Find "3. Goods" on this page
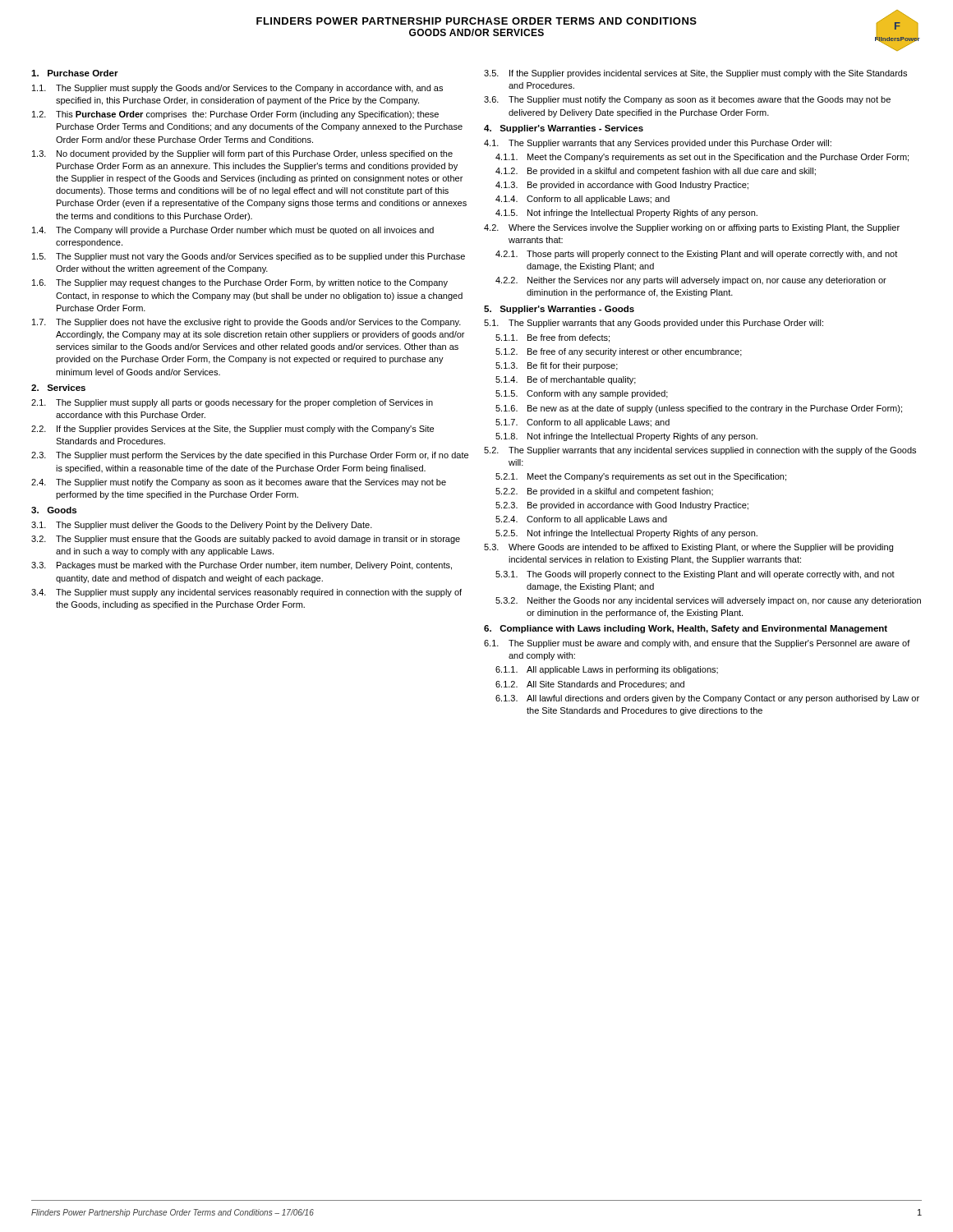This screenshot has height=1232, width=953. tap(250, 511)
